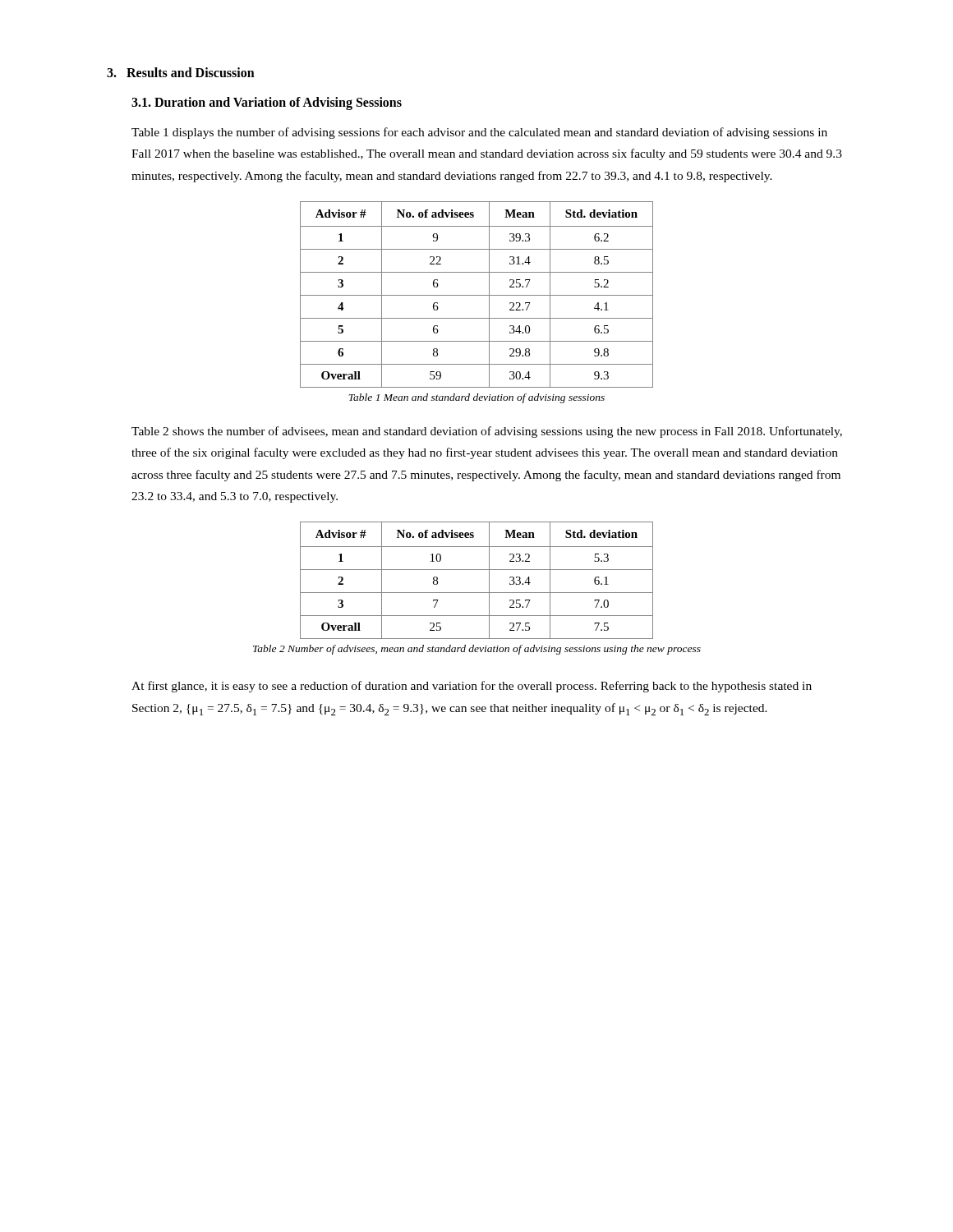The height and width of the screenshot is (1232, 953).
Task: Where is the passage that starts "Table 2 shows"?
Action: 487,463
